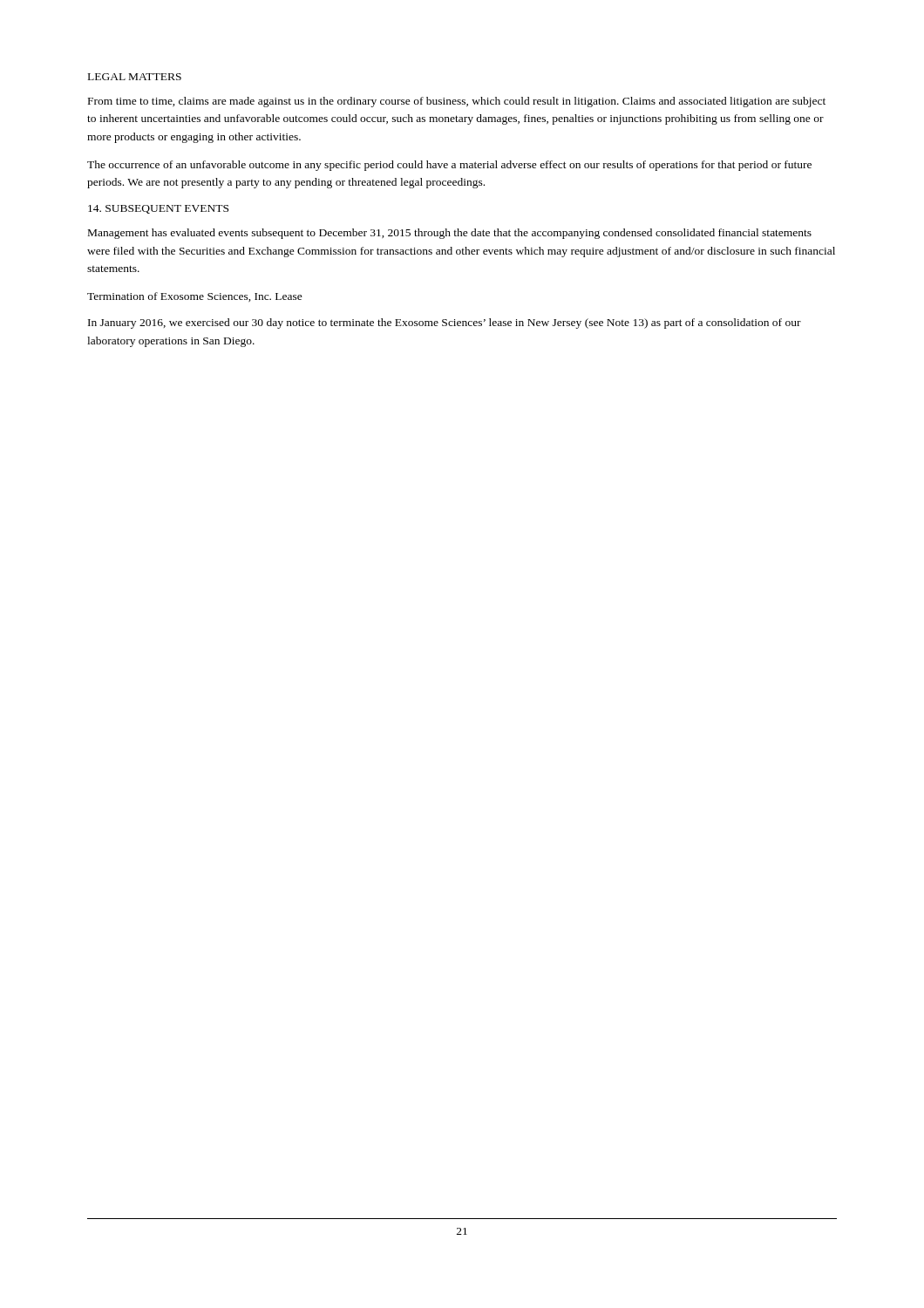Click on the element starting "Management has evaluated events subsequent"
Viewport: 924px width, 1308px height.
[x=461, y=250]
